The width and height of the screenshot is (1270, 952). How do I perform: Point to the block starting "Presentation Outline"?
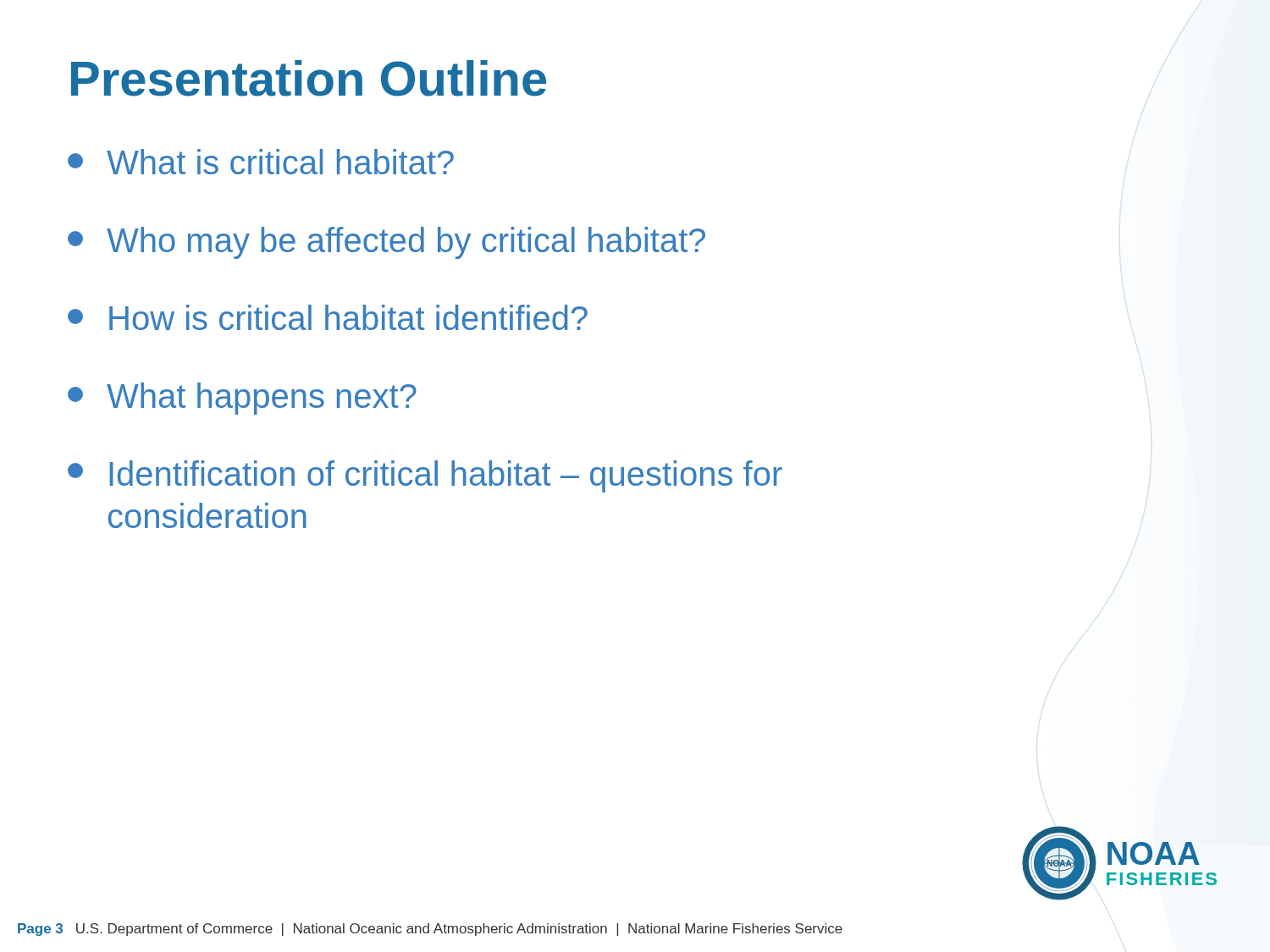(x=308, y=78)
